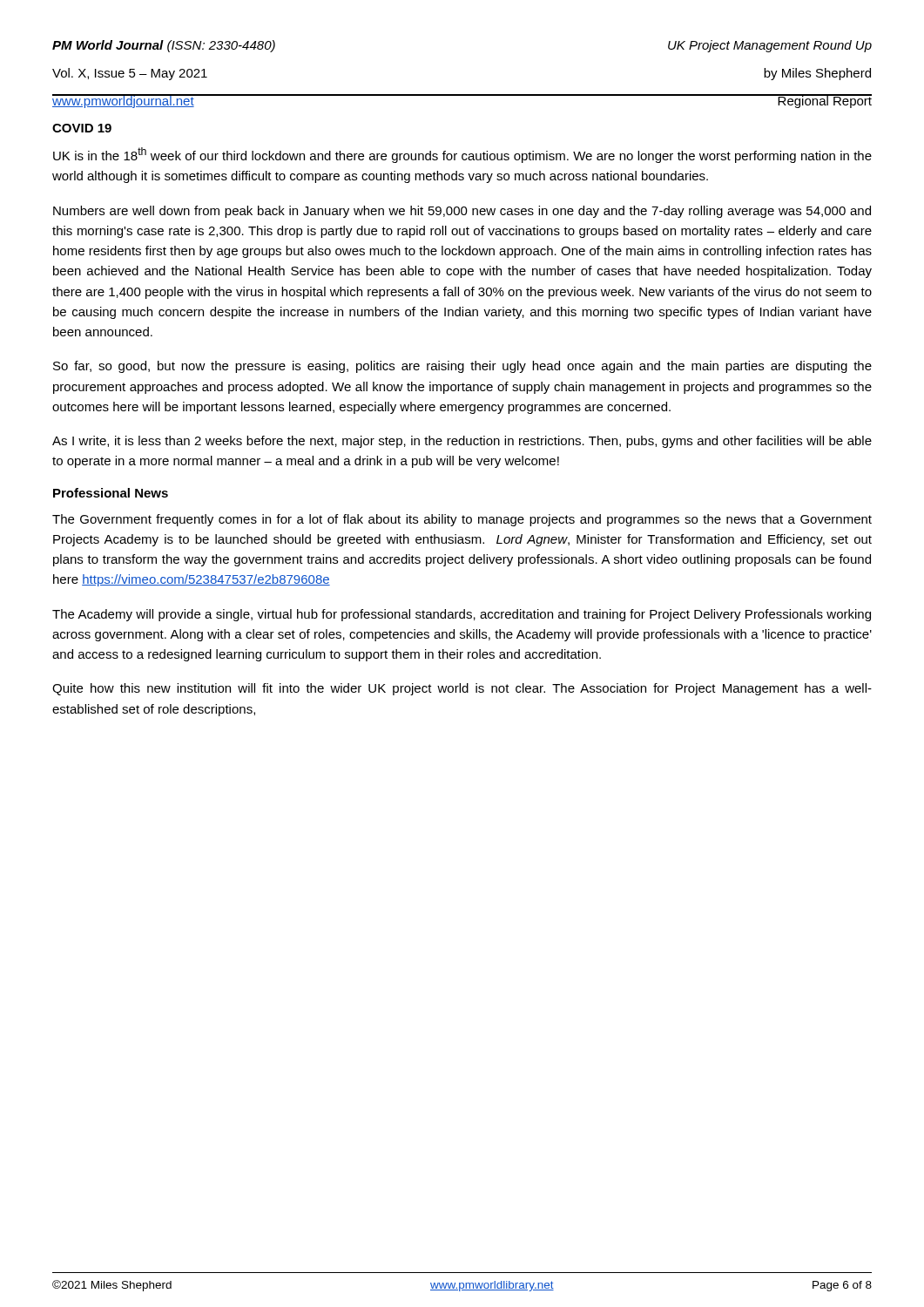
Task: Where is the passage that starts "UK is in the 18th week of"?
Action: [x=462, y=164]
